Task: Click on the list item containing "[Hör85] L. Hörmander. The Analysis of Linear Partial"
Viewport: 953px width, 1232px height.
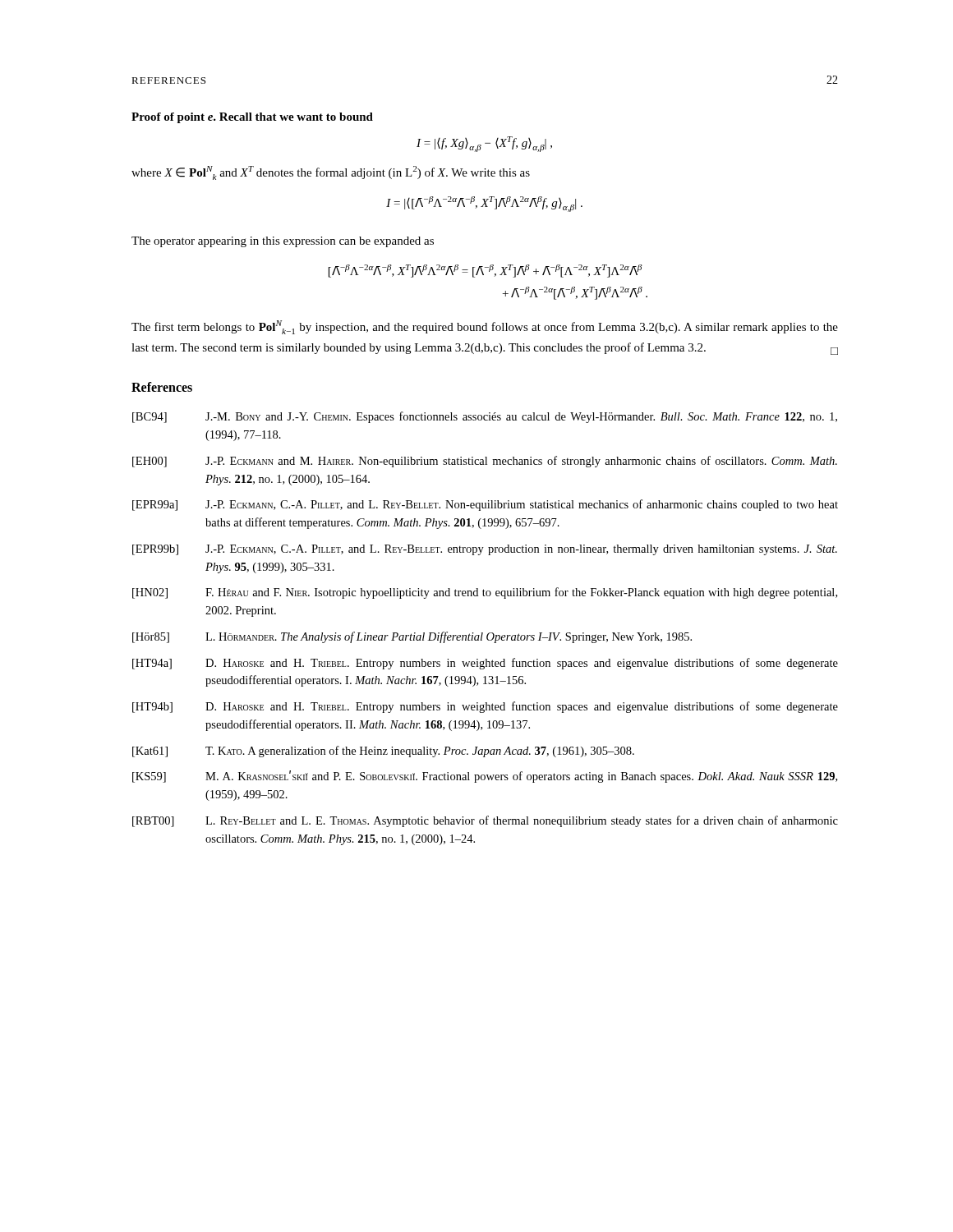Action: [485, 637]
